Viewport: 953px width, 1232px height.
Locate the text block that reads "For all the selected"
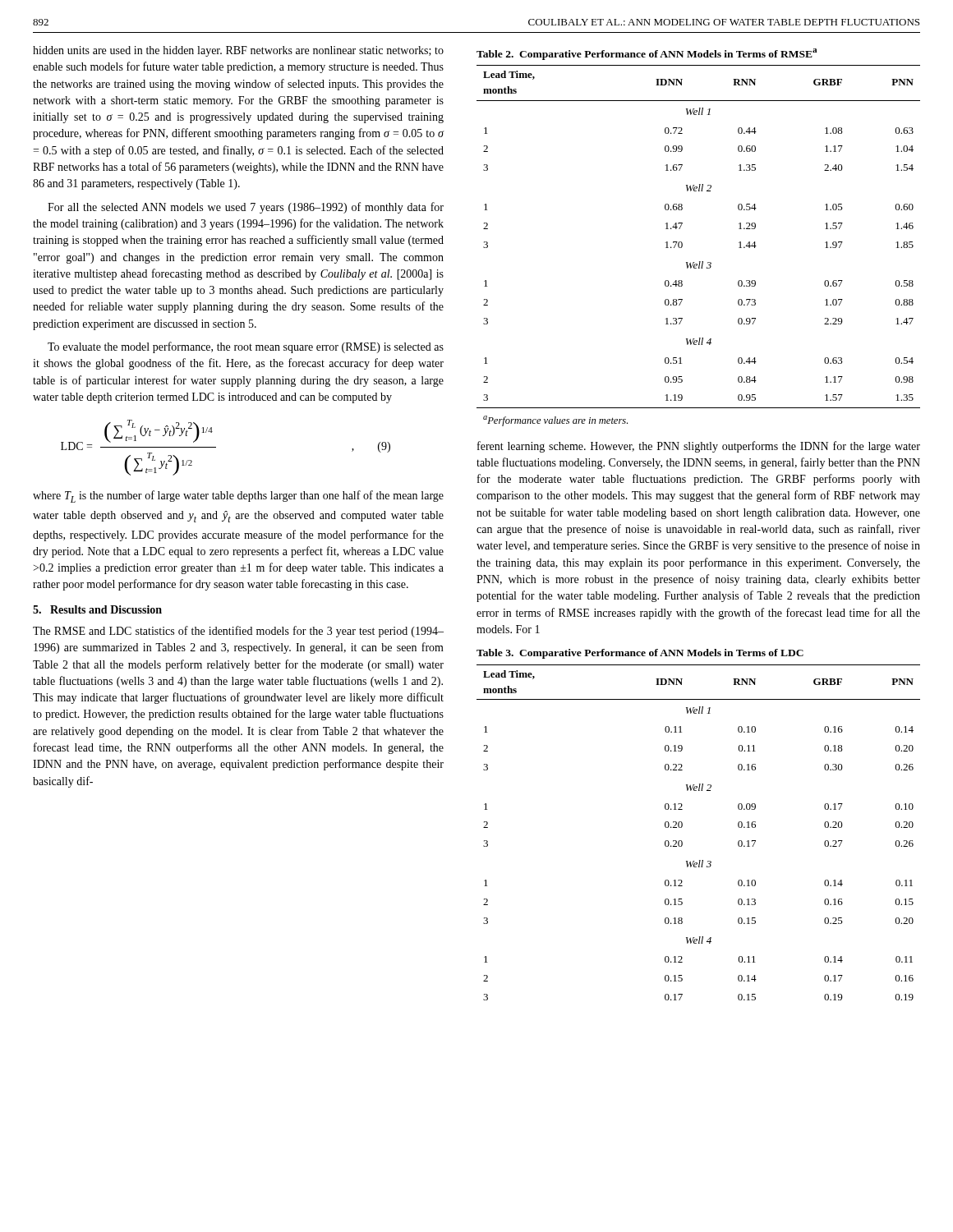tap(238, 266)
